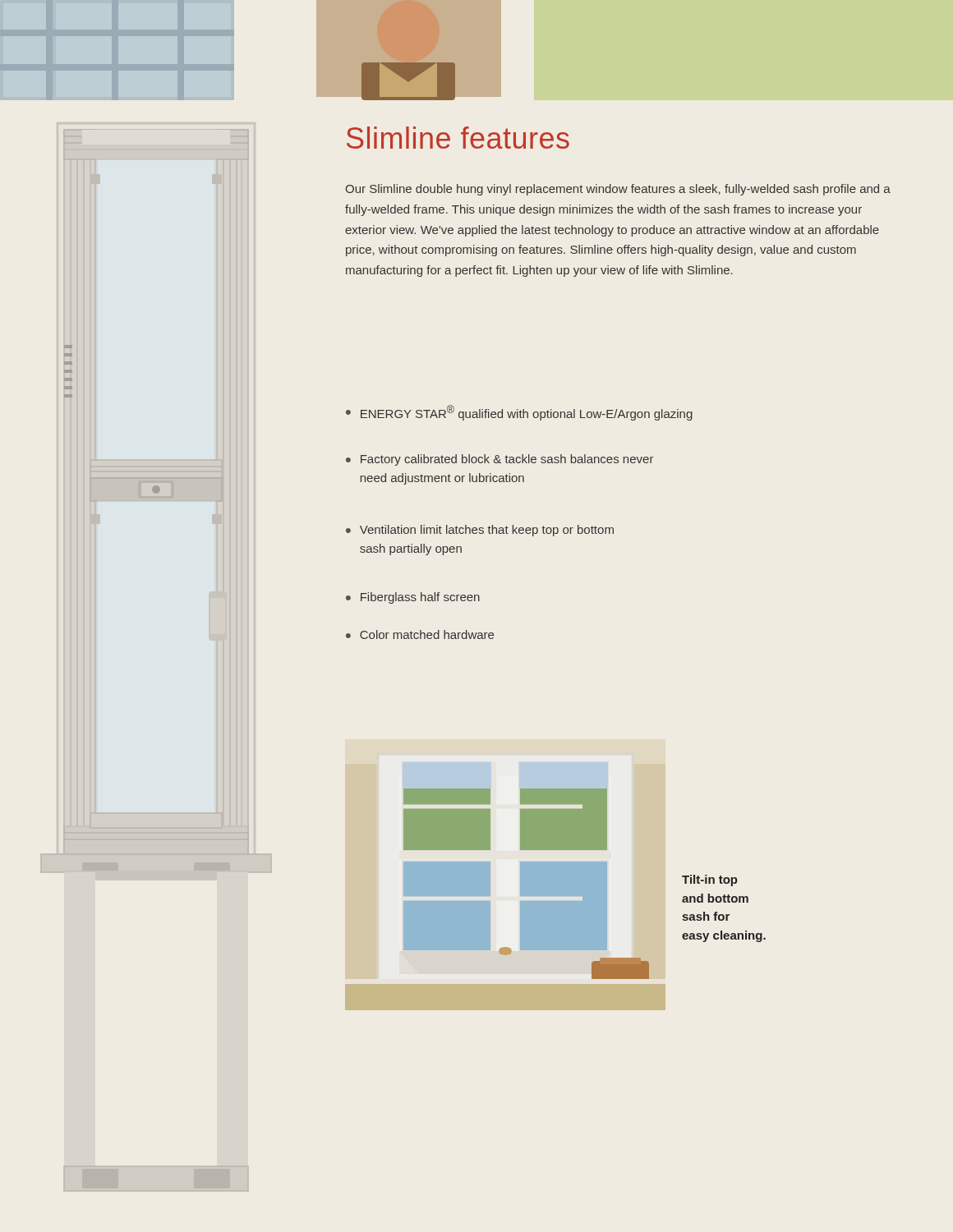The height and width of the screenshot is (1232, 953).
Task: Find the list item with the text "• Color matched hardware"
Action: click(x=420, y=636)
